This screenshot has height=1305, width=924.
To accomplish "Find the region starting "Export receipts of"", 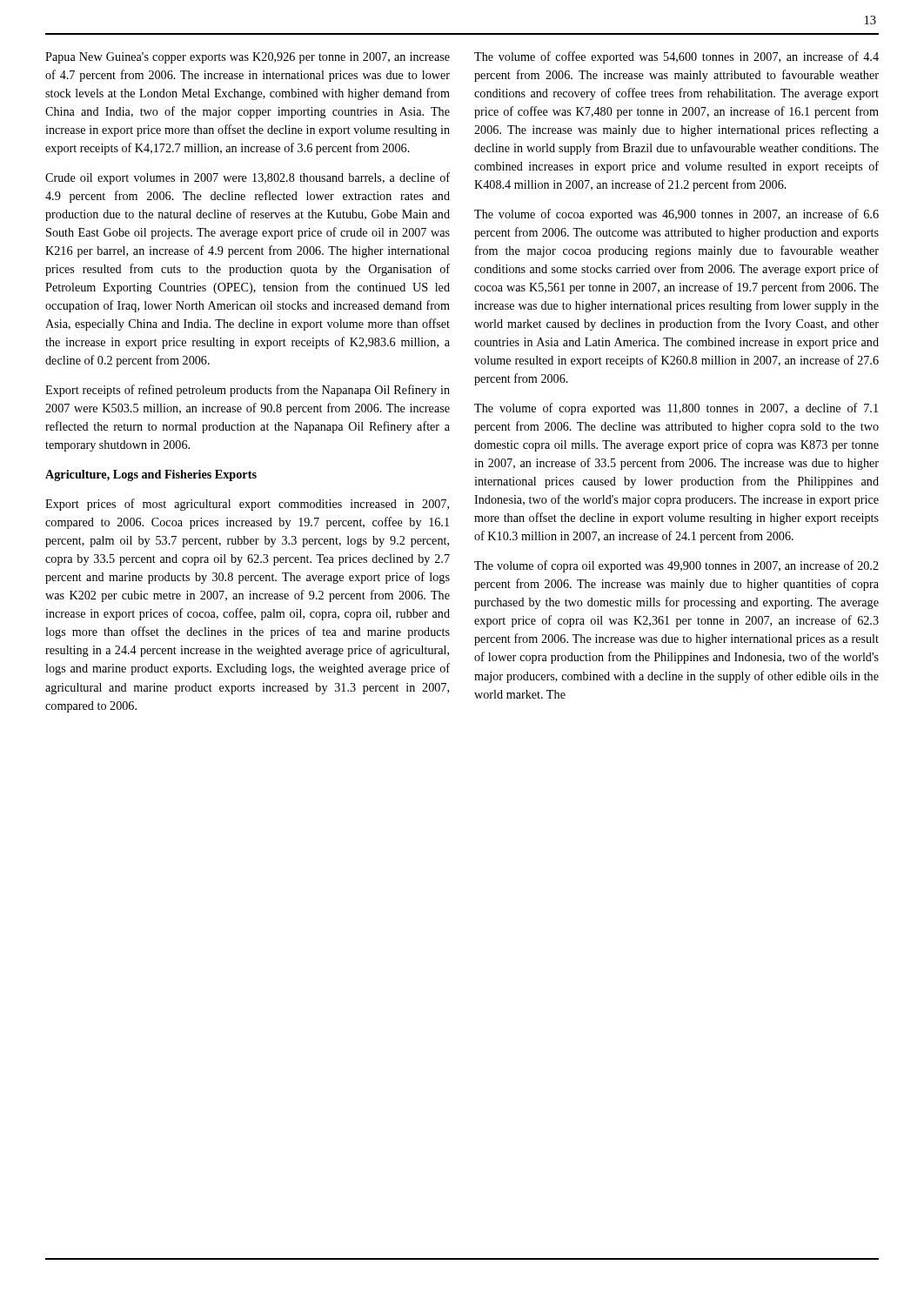I will 248,418.
